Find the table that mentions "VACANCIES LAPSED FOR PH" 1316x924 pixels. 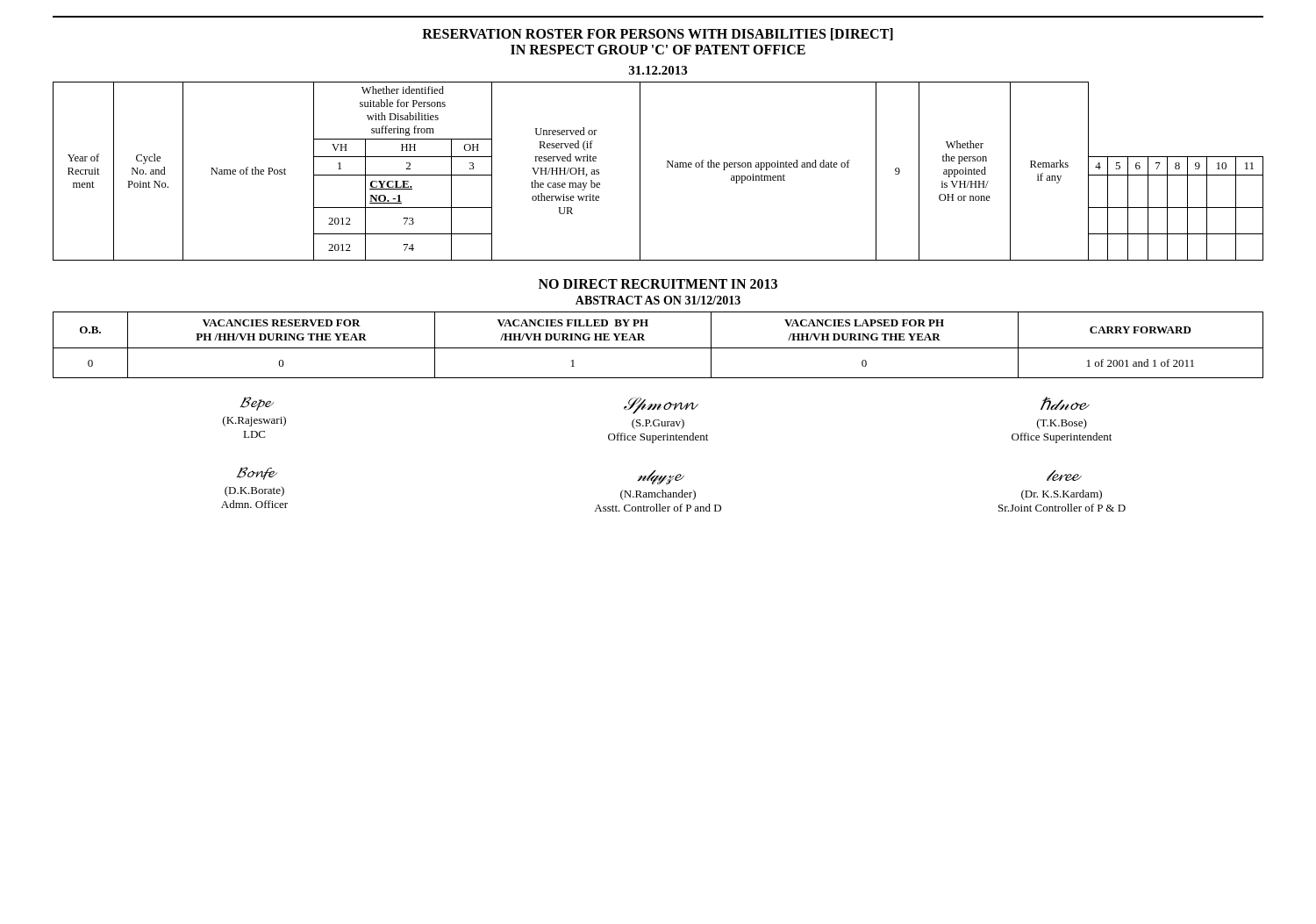[658, 345]
